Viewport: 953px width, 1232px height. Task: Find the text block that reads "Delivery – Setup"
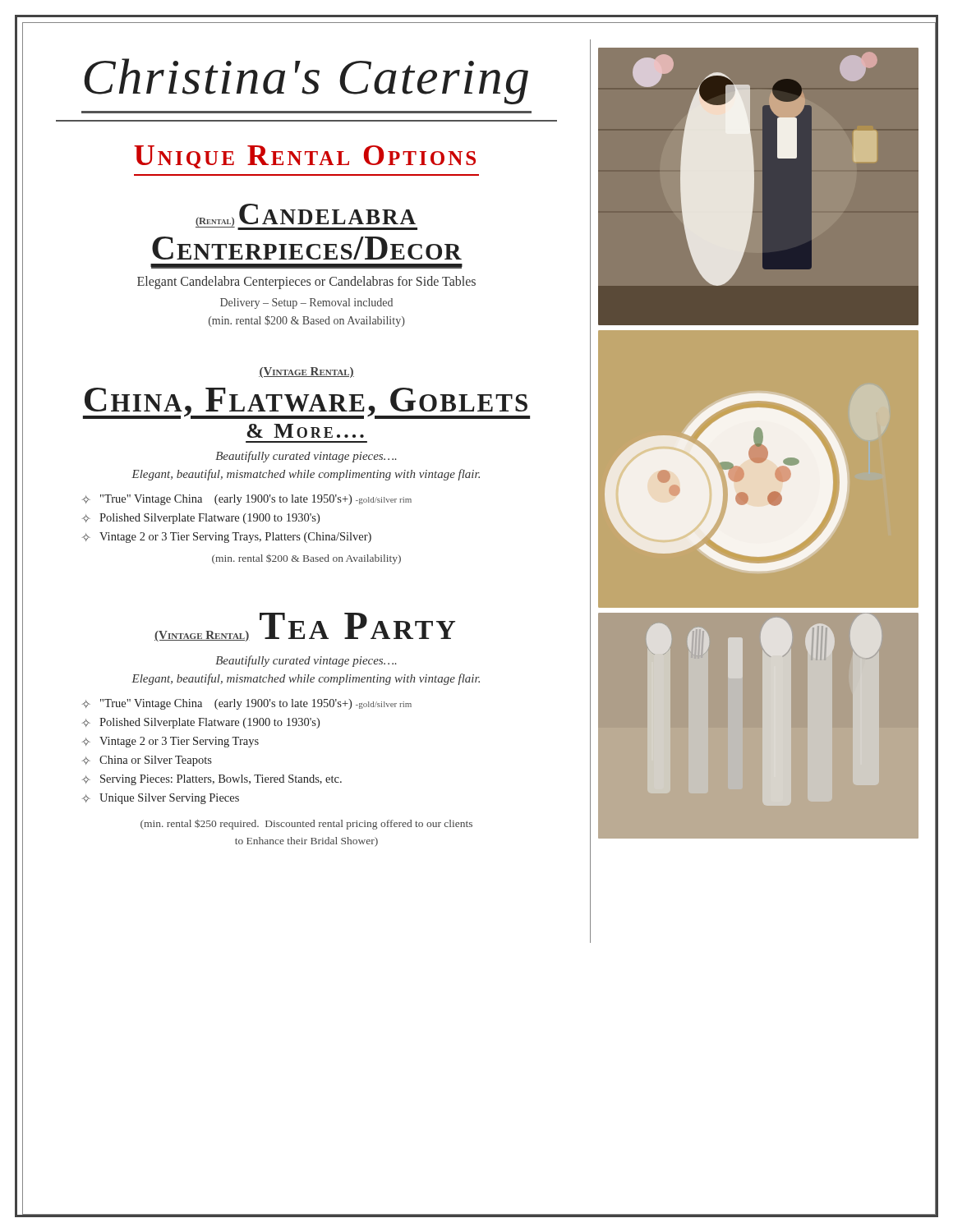[x=306, y=312]
